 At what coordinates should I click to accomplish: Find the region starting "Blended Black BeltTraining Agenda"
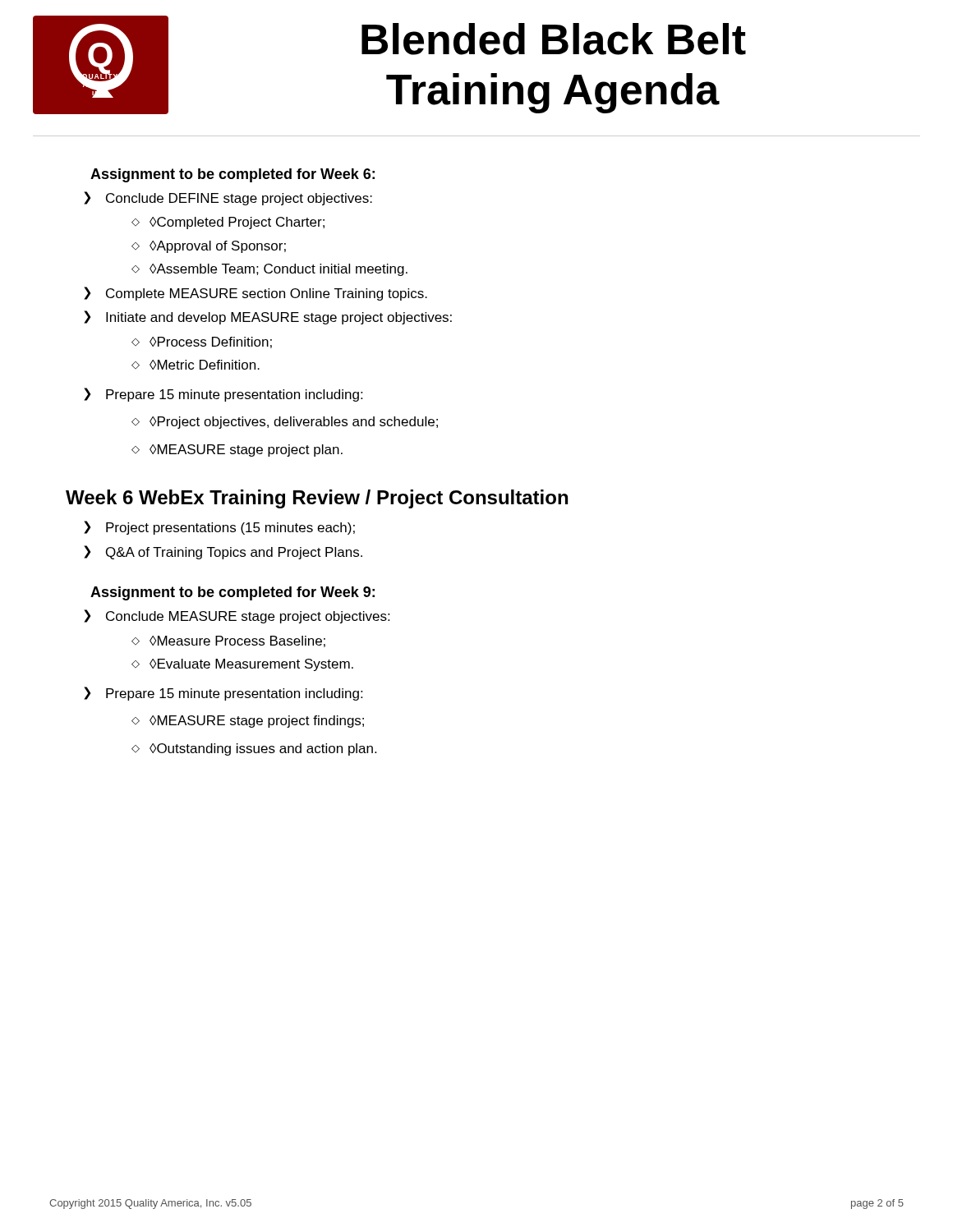553,65
